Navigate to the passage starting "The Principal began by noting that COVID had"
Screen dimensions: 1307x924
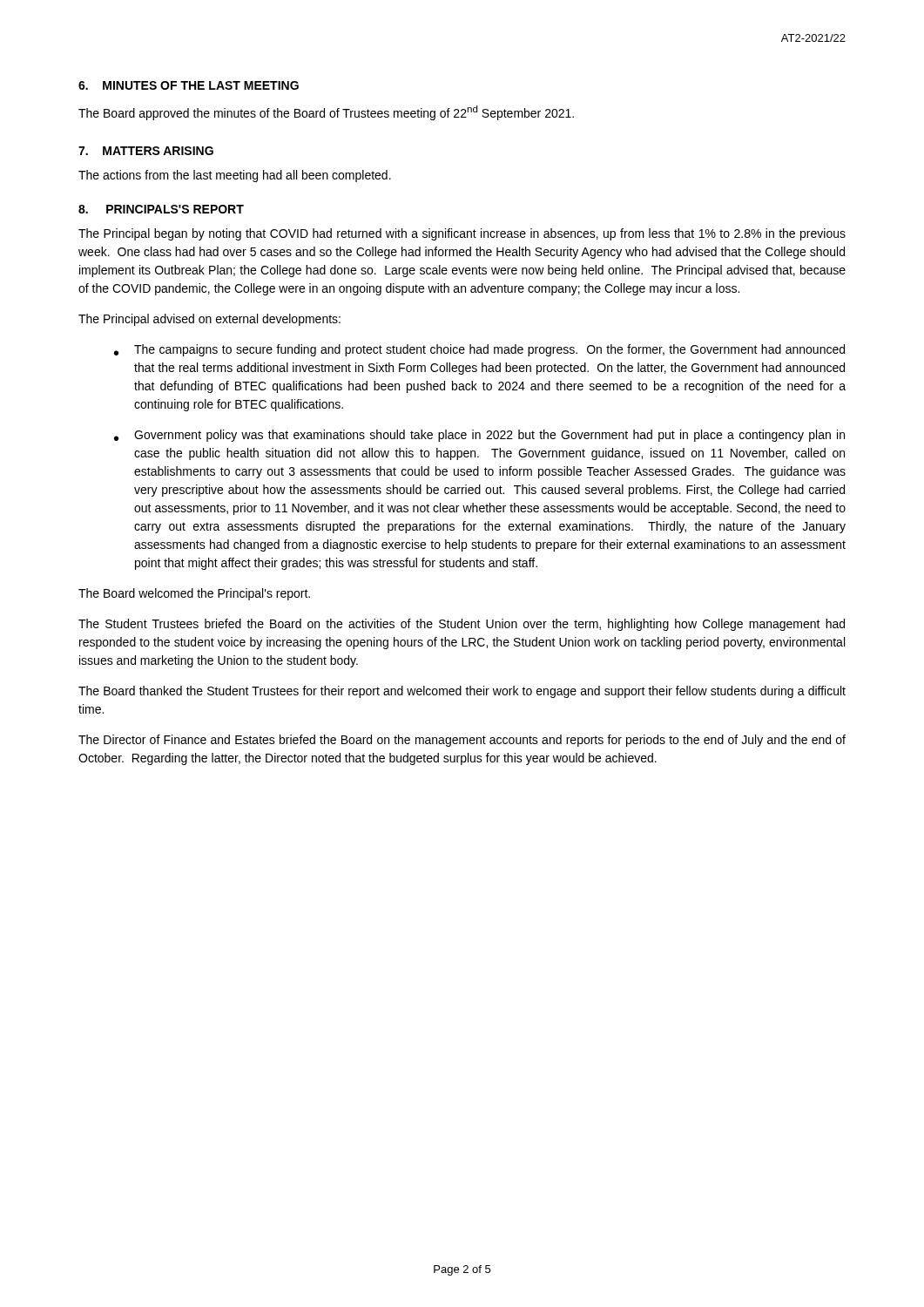pos(462,261)
